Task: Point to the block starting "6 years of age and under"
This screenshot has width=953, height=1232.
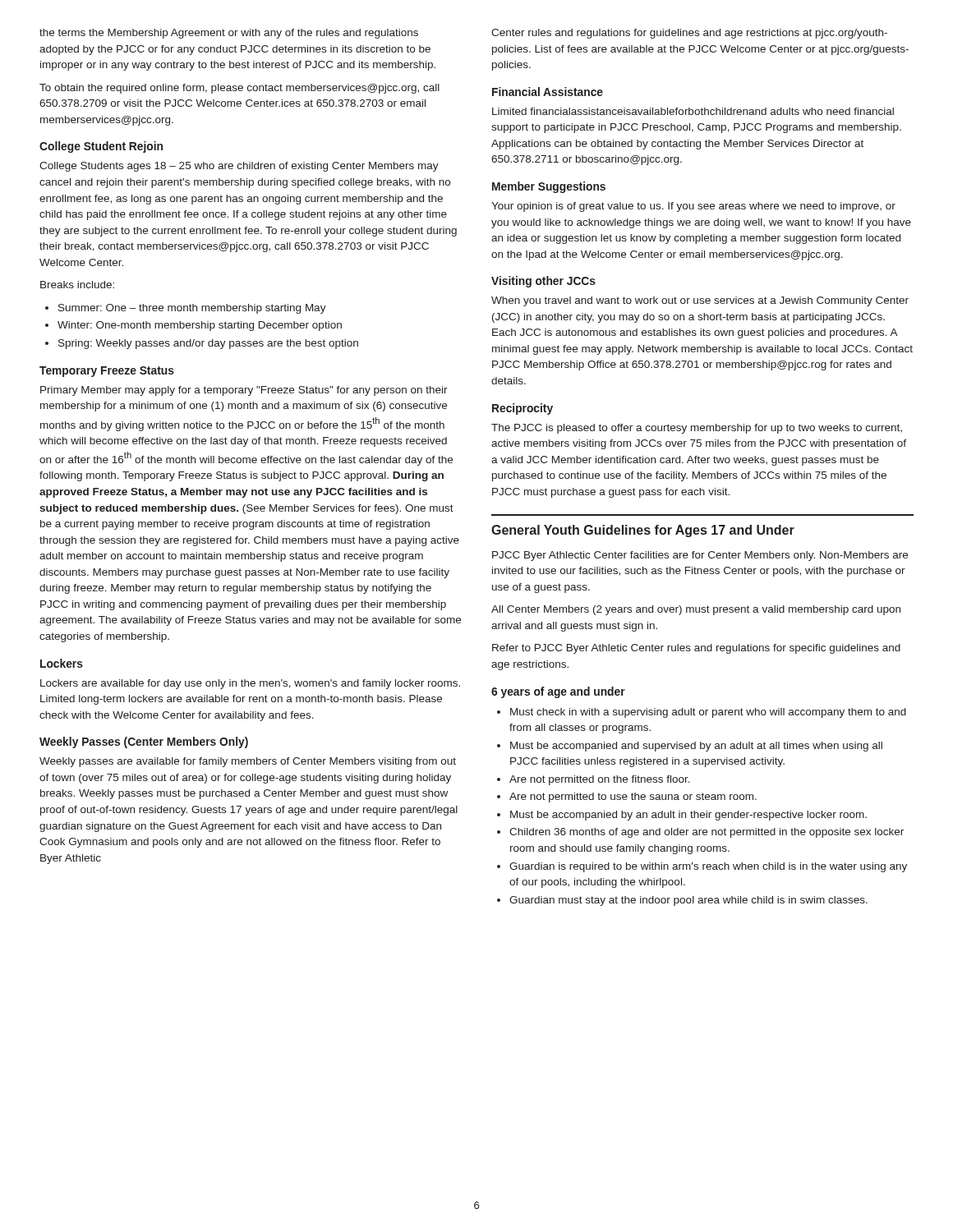Action: point(558,692)
